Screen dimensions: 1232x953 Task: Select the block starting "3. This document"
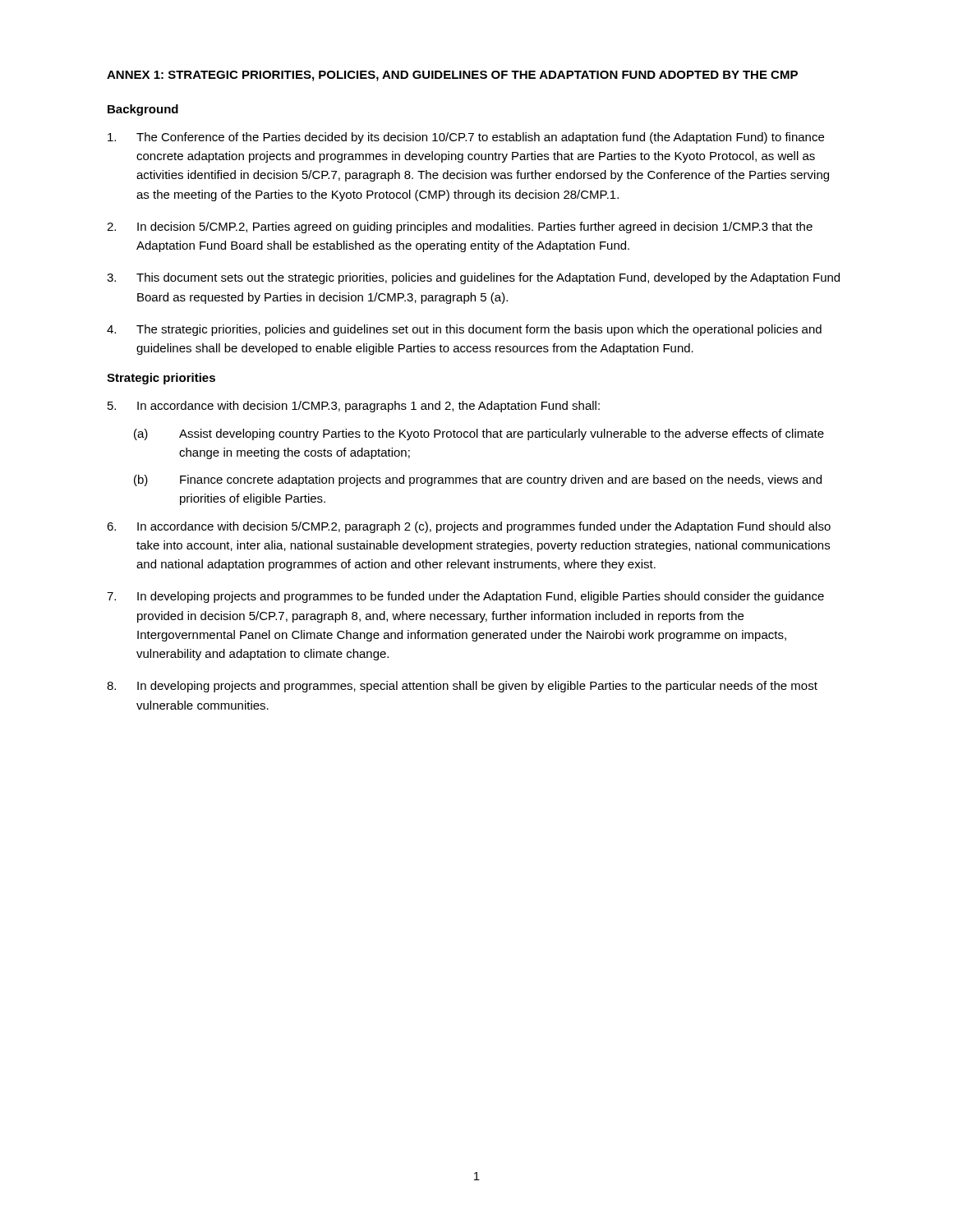[476, 287]
